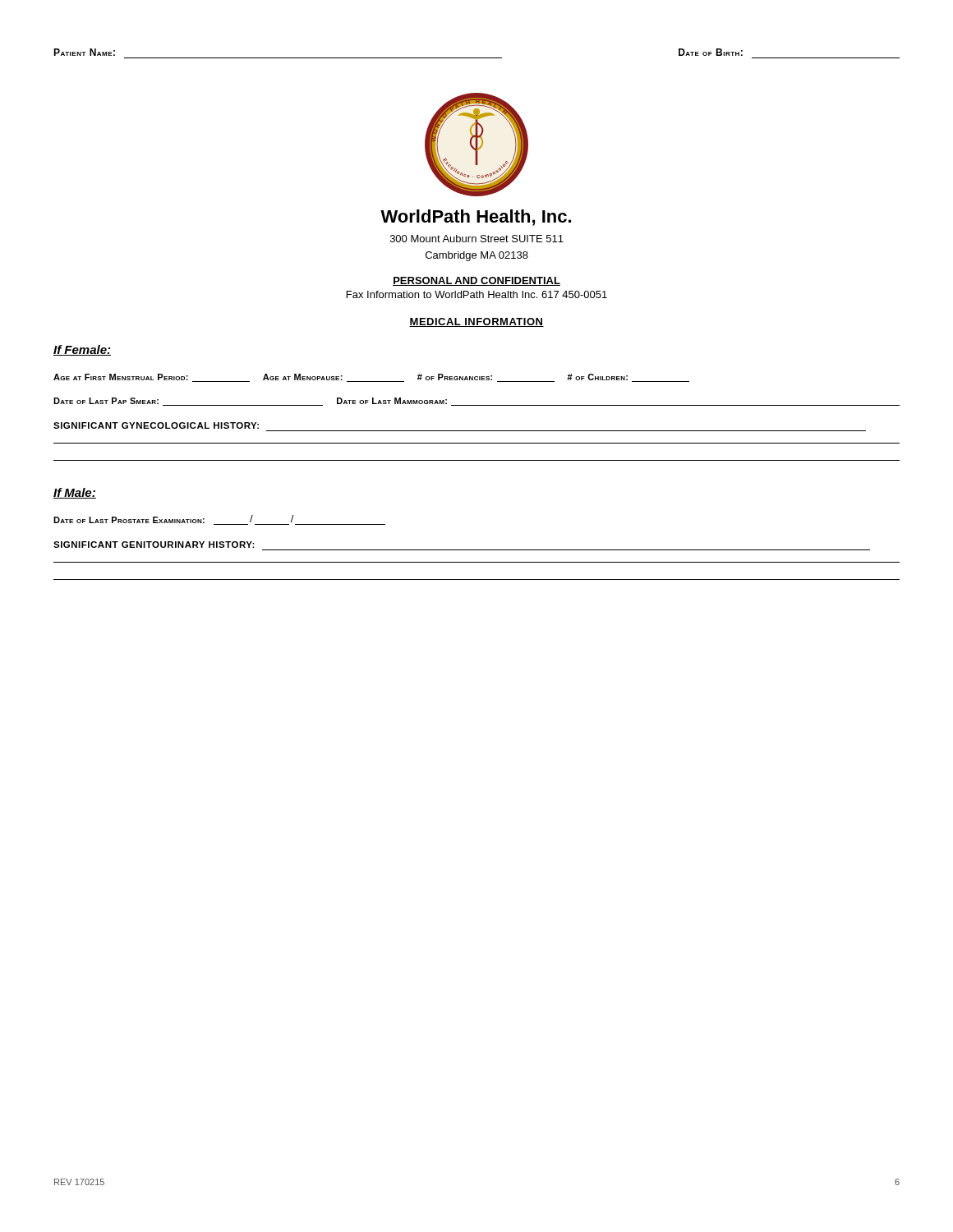Click on the text that says "Significant Genitourinary History:"

(476, 559)
